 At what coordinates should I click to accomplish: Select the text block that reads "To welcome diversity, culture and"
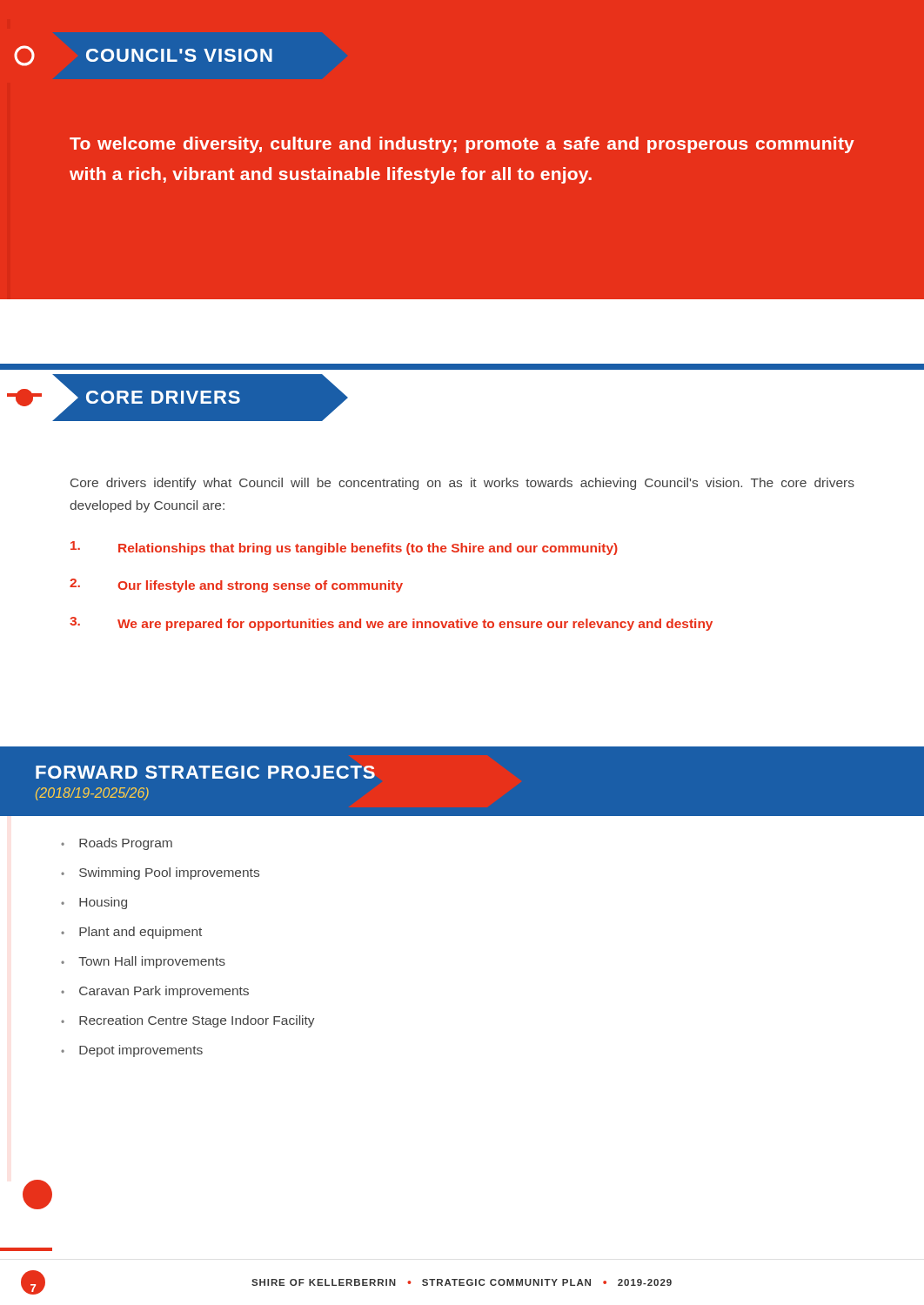tap(462, 158)
